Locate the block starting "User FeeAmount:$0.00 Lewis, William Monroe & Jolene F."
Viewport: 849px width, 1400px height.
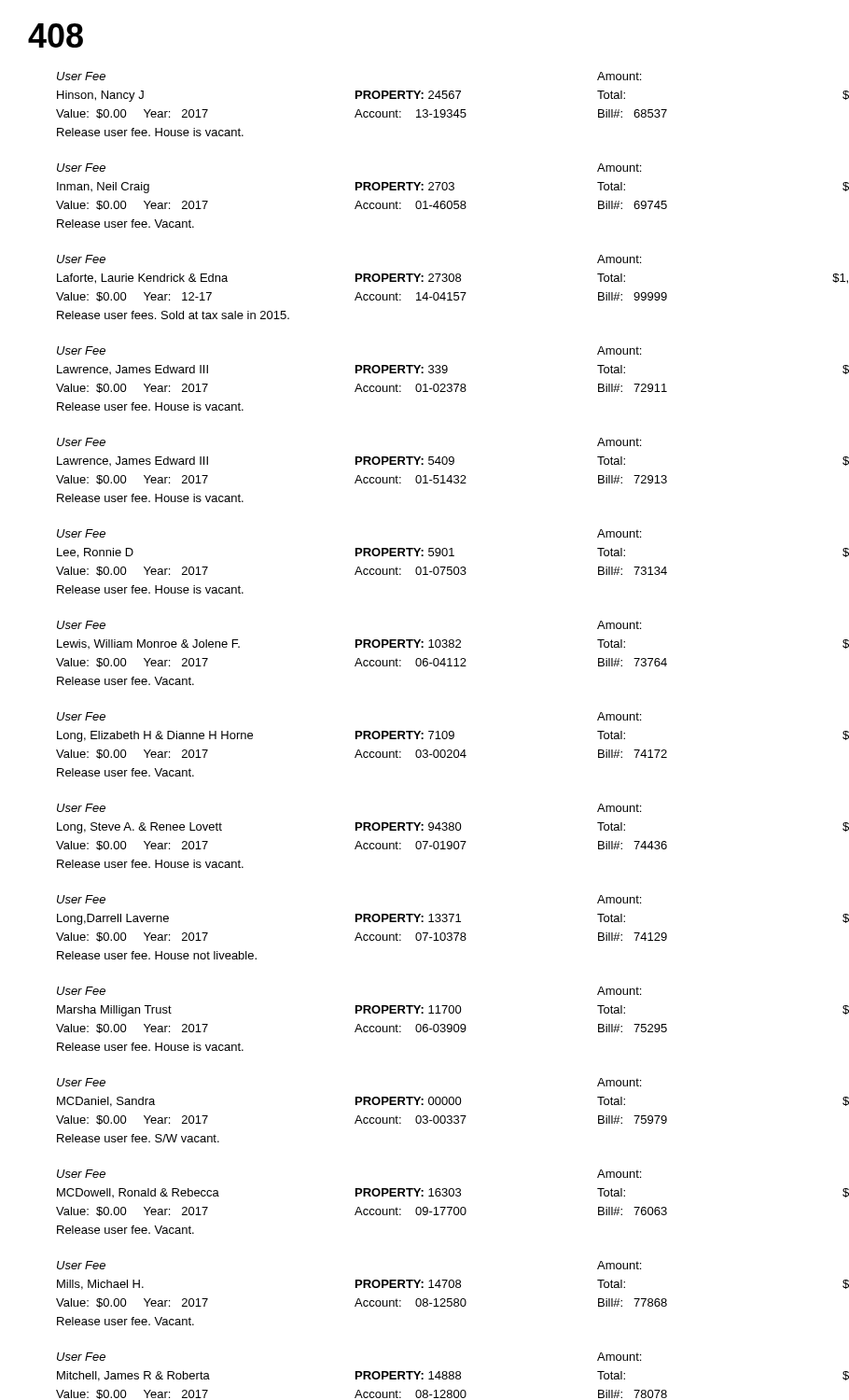coord(443,654)
